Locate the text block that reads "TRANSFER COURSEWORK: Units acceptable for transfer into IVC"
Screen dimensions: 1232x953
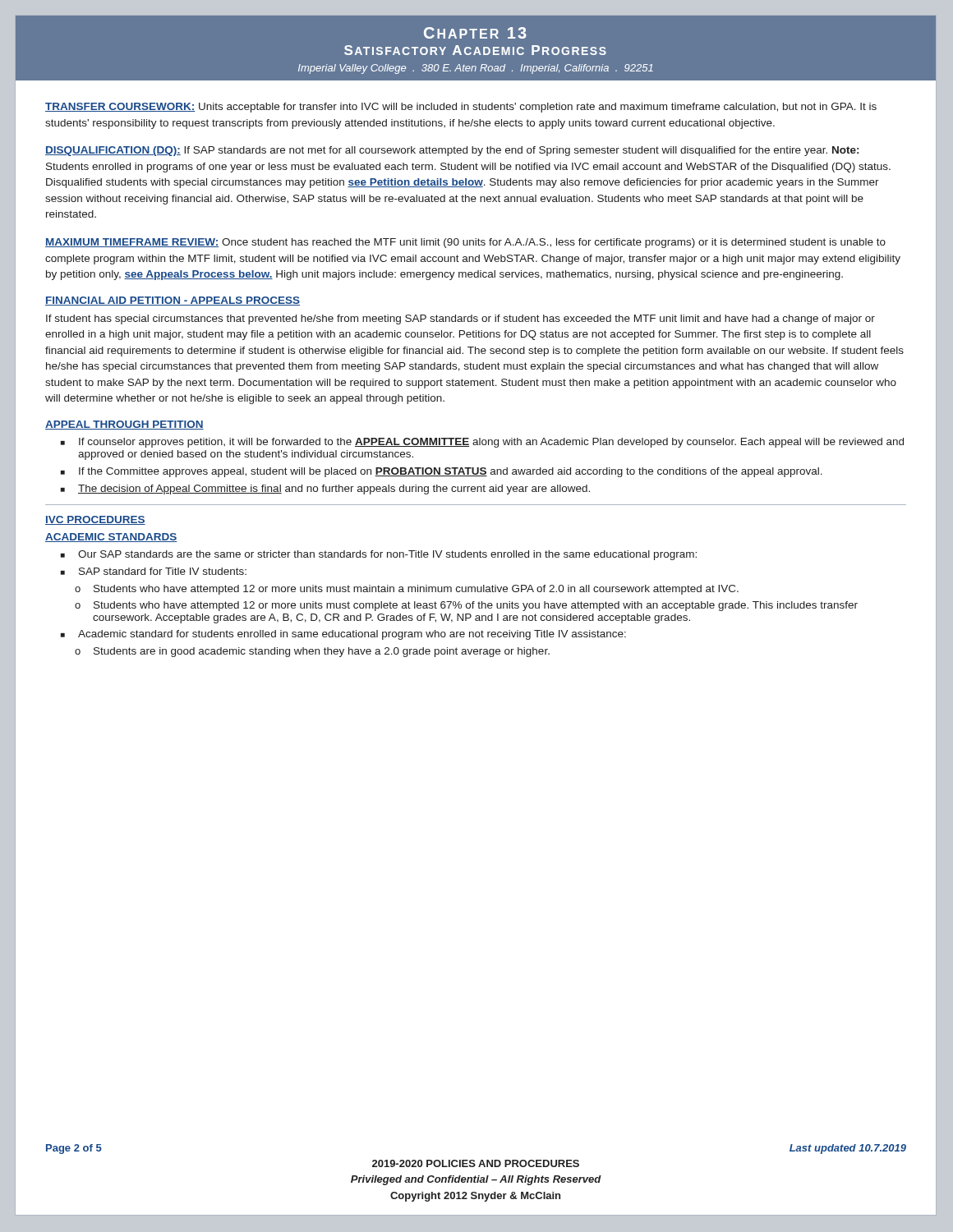[461, 114]
